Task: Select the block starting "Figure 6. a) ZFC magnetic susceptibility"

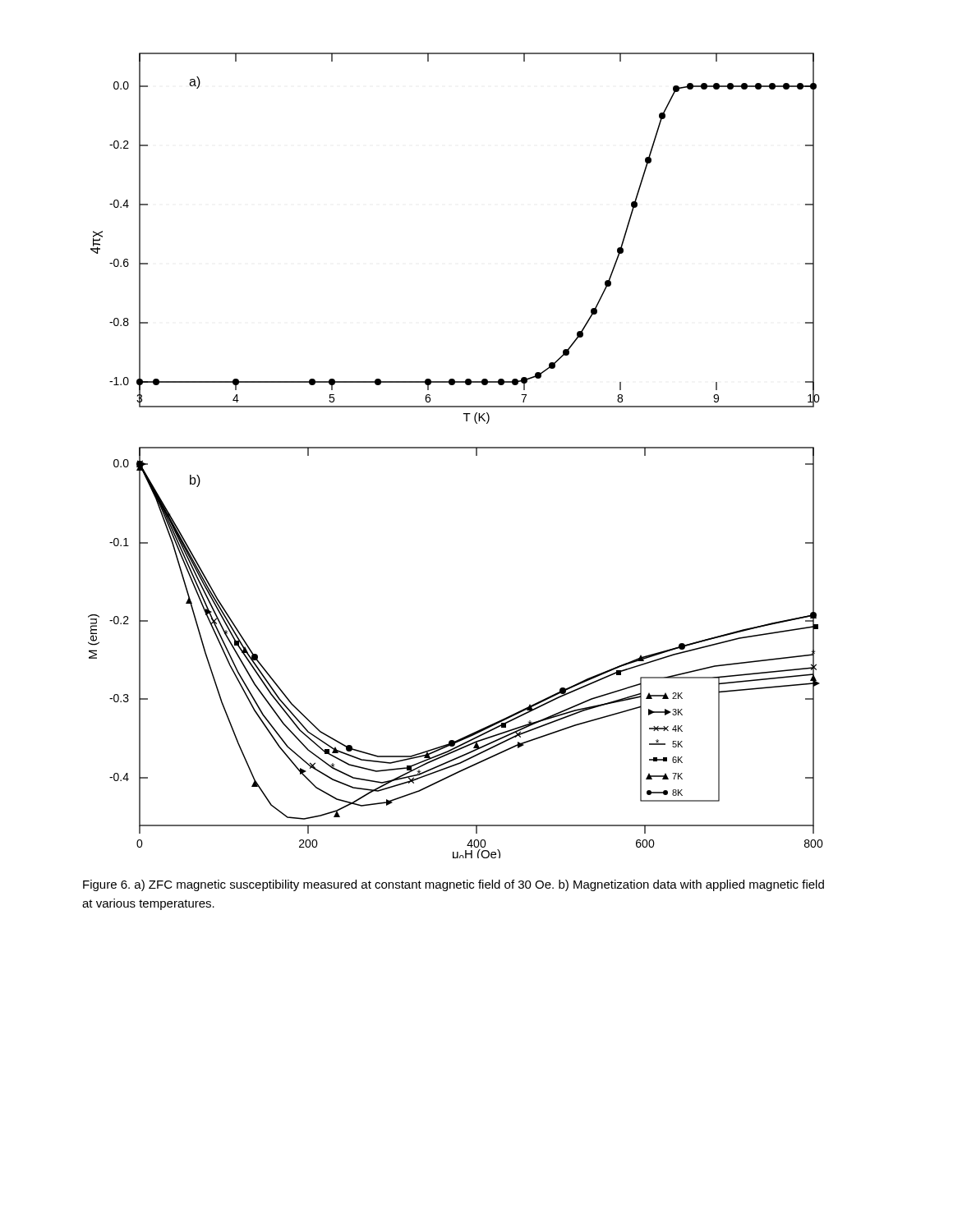Action: [x=453, y=894]
